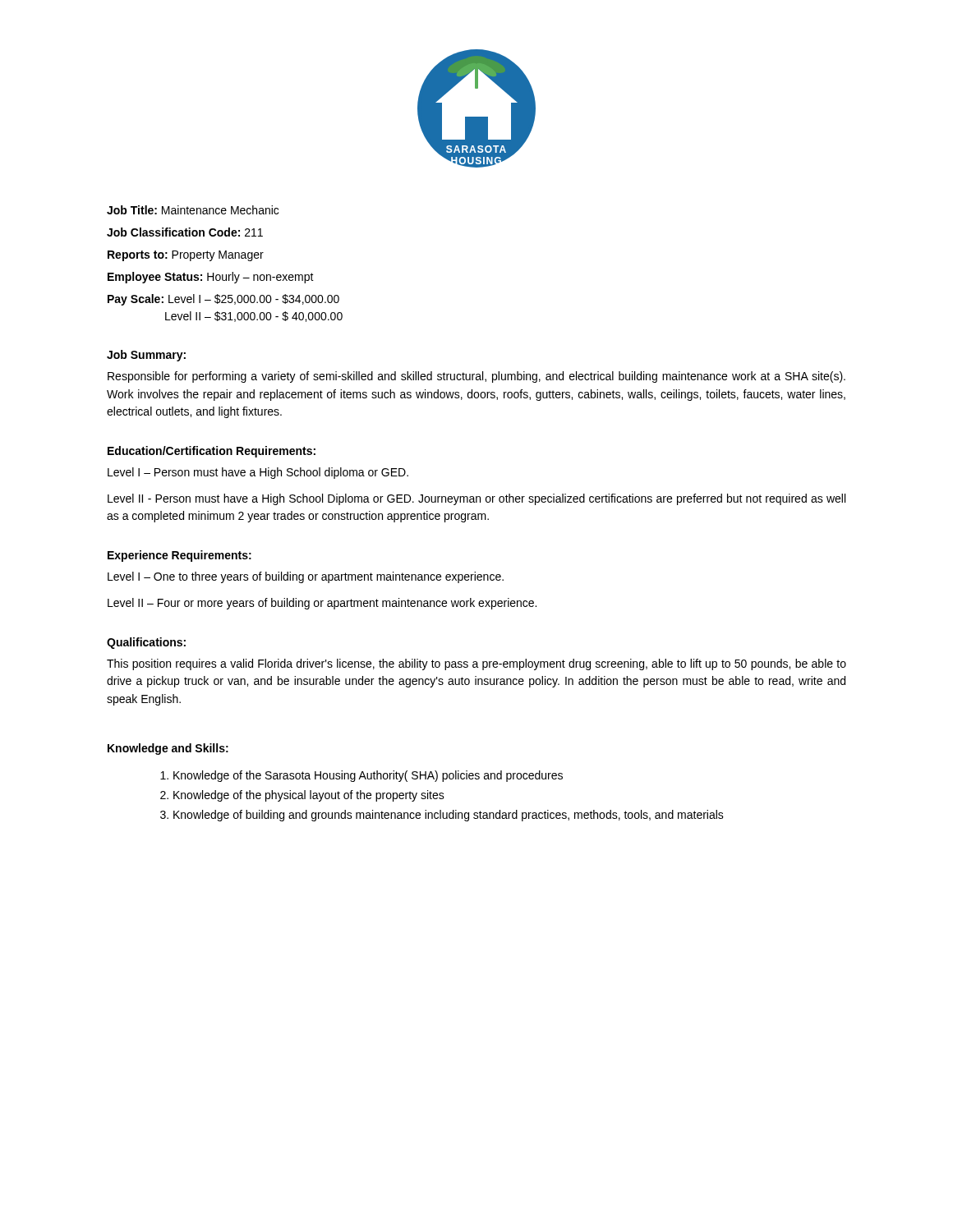Locate the block of text that opens with "Knowledge of building and grounds"
953x1232 pixels.
point(448,815)
